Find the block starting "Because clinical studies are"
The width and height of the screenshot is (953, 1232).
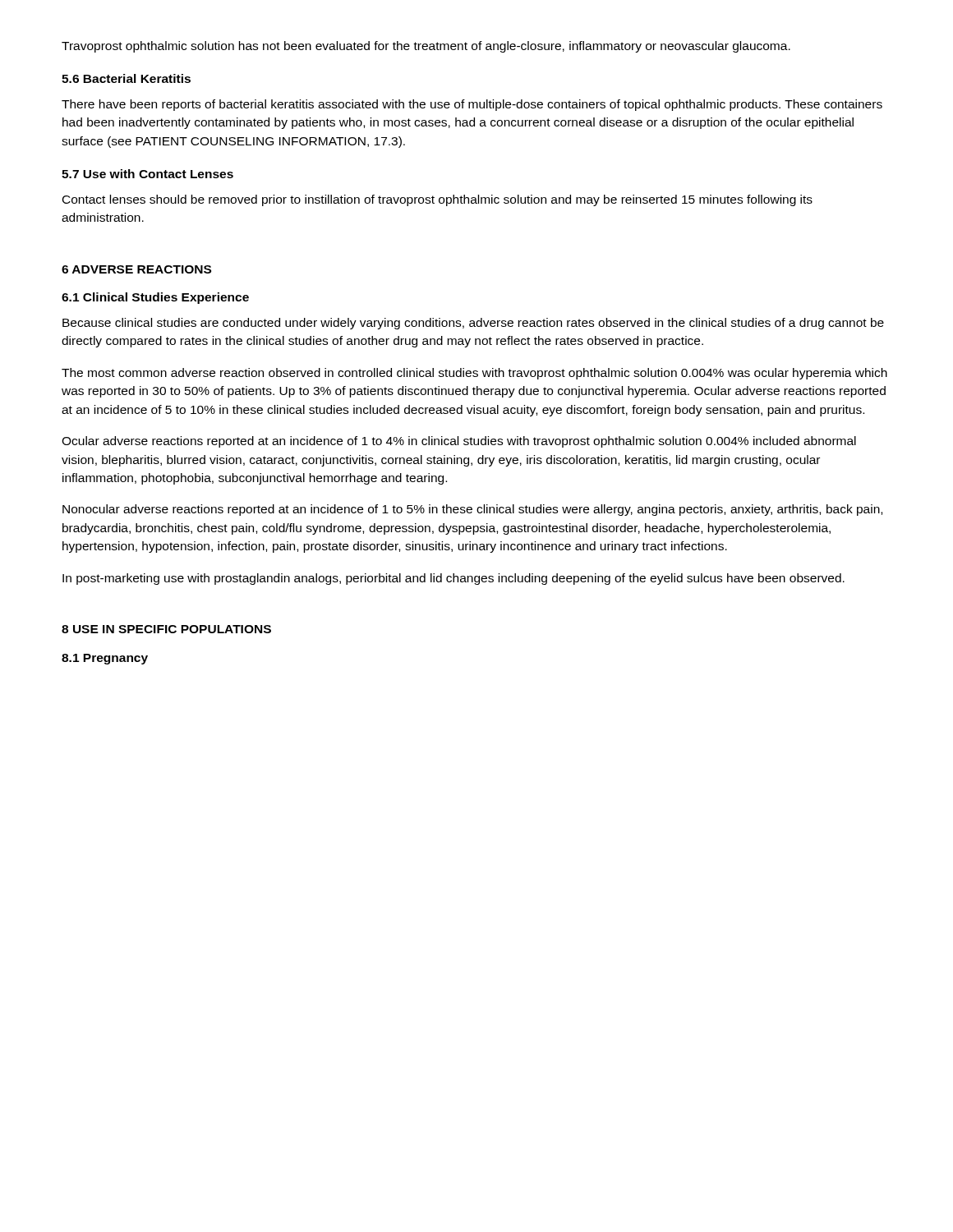[x=473, y=331]
